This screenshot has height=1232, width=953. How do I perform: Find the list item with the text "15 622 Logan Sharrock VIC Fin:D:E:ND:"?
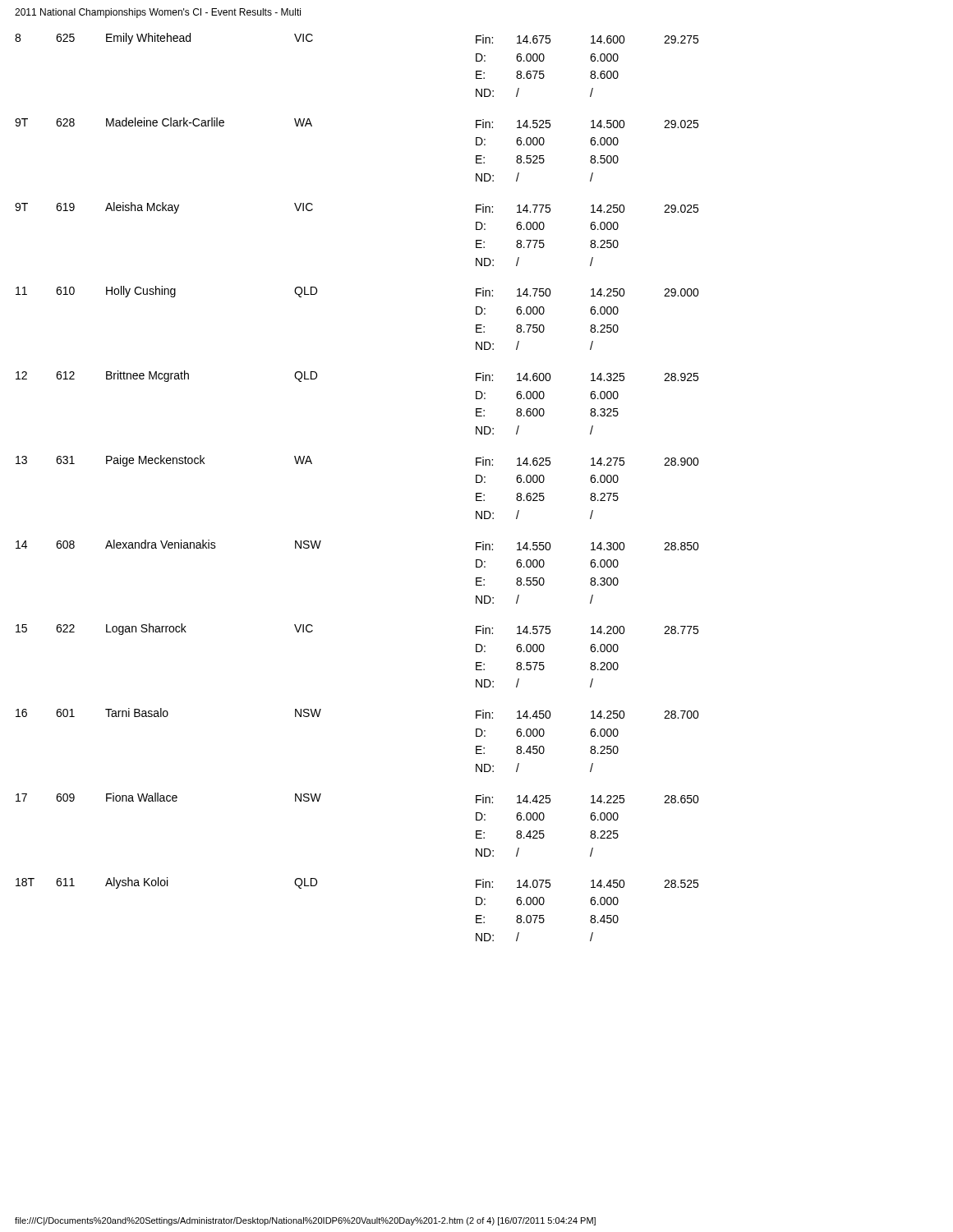(144, 629)
